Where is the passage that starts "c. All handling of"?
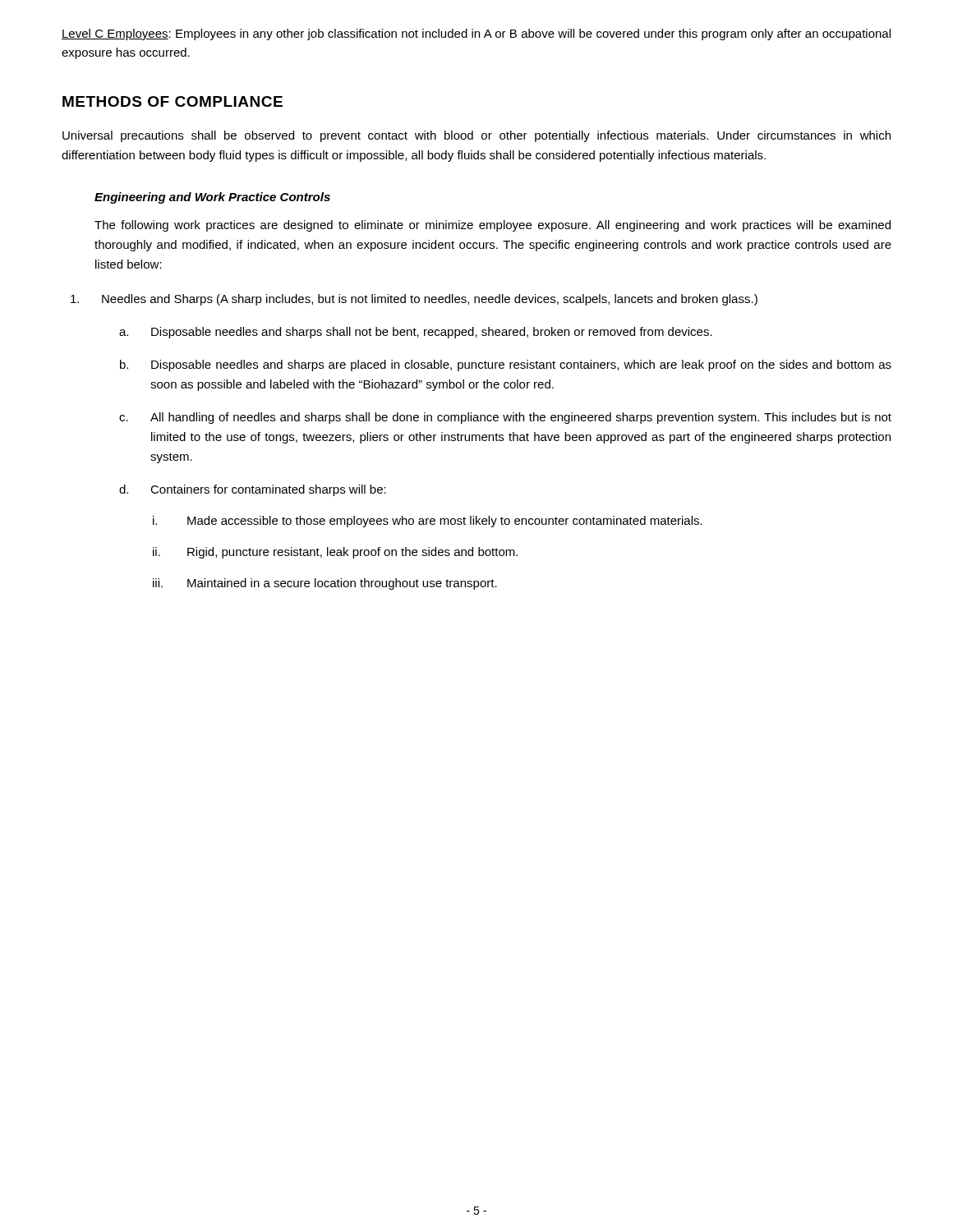The image size is (953, 1232). [505, 437]
